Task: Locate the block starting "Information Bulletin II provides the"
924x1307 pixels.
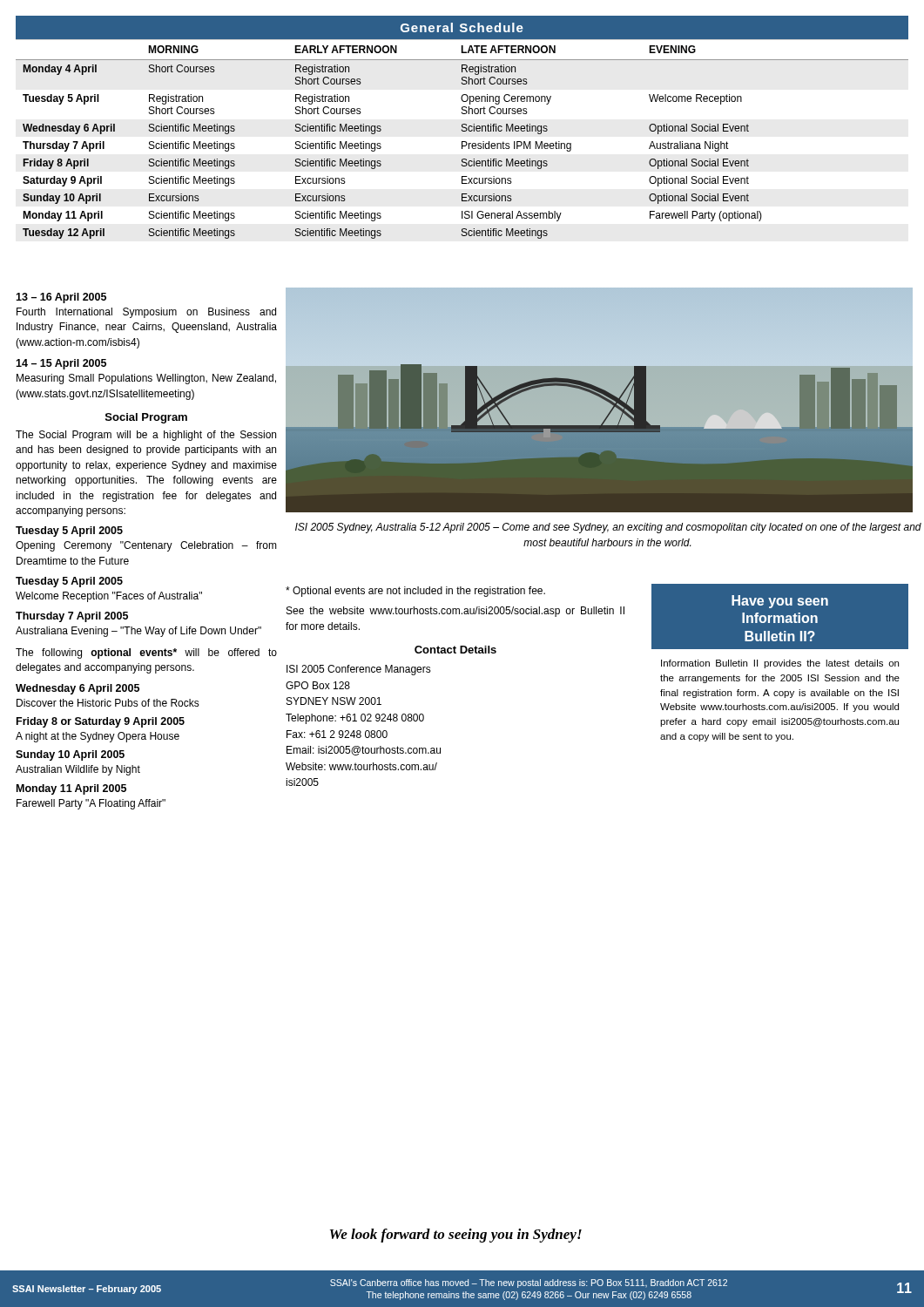Action: (x=780, y=700)
